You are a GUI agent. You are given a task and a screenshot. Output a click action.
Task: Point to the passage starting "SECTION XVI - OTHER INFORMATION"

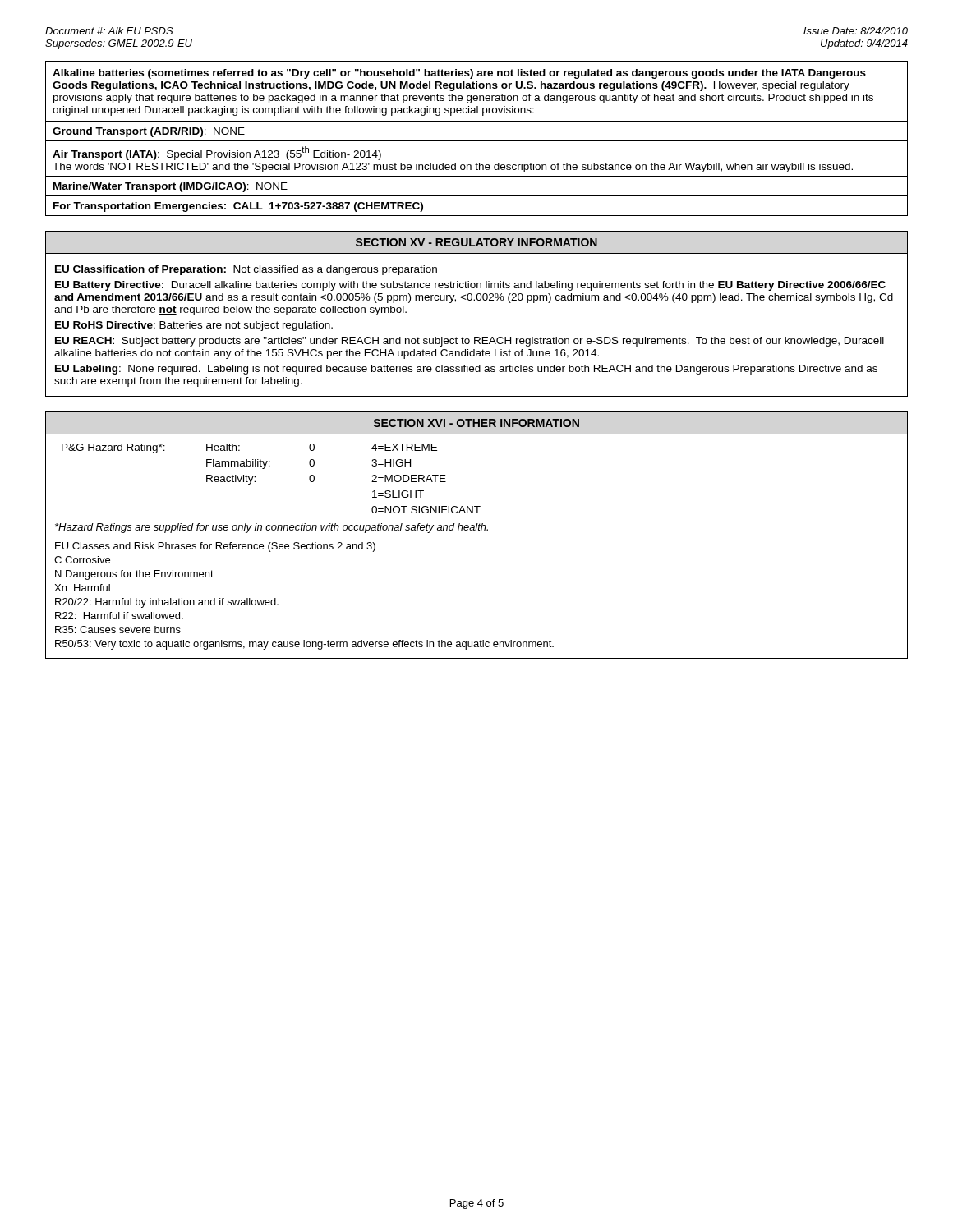click(x=476, y=423)
